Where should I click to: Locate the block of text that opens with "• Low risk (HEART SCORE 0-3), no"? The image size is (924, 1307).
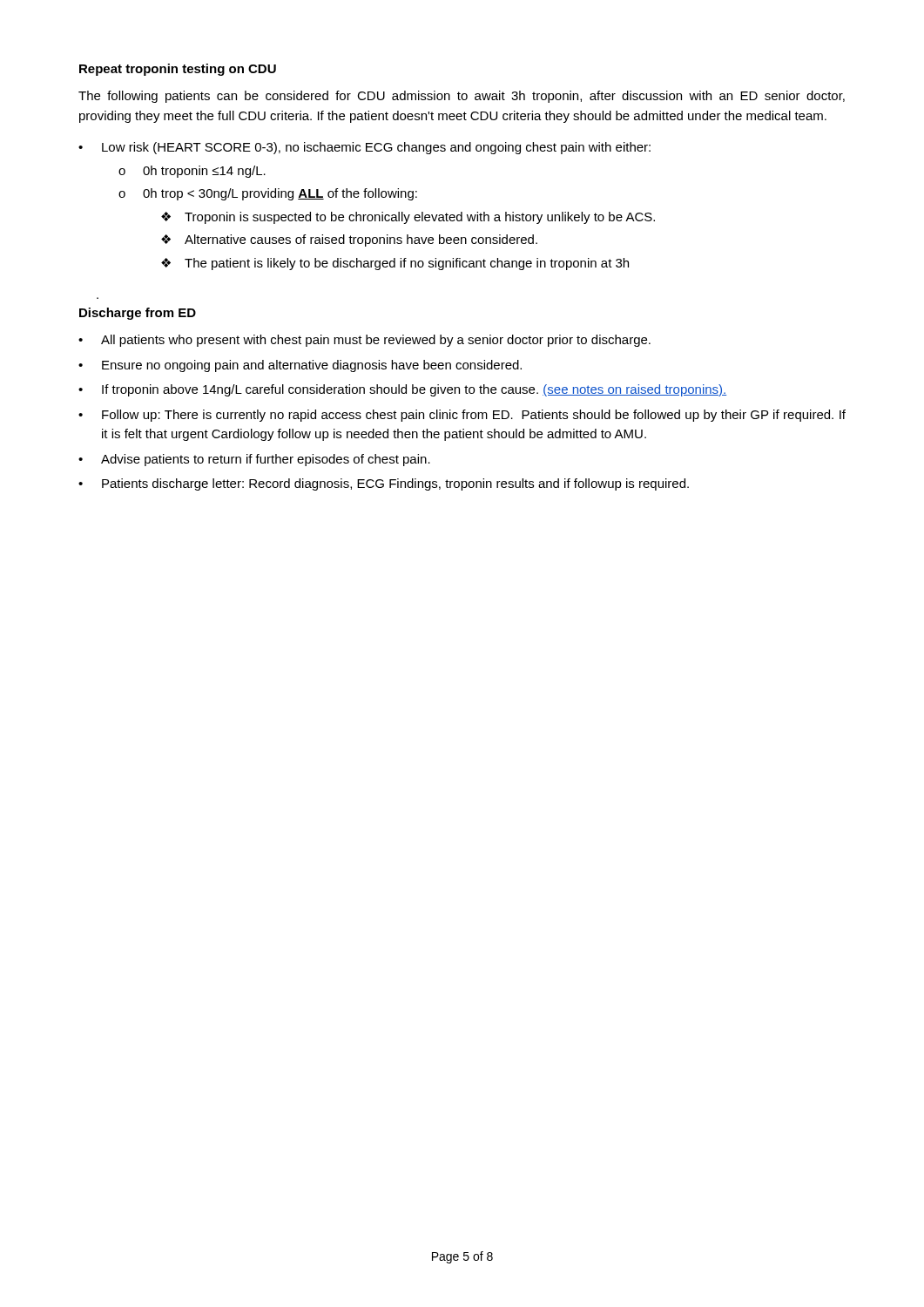coord(462,209)
